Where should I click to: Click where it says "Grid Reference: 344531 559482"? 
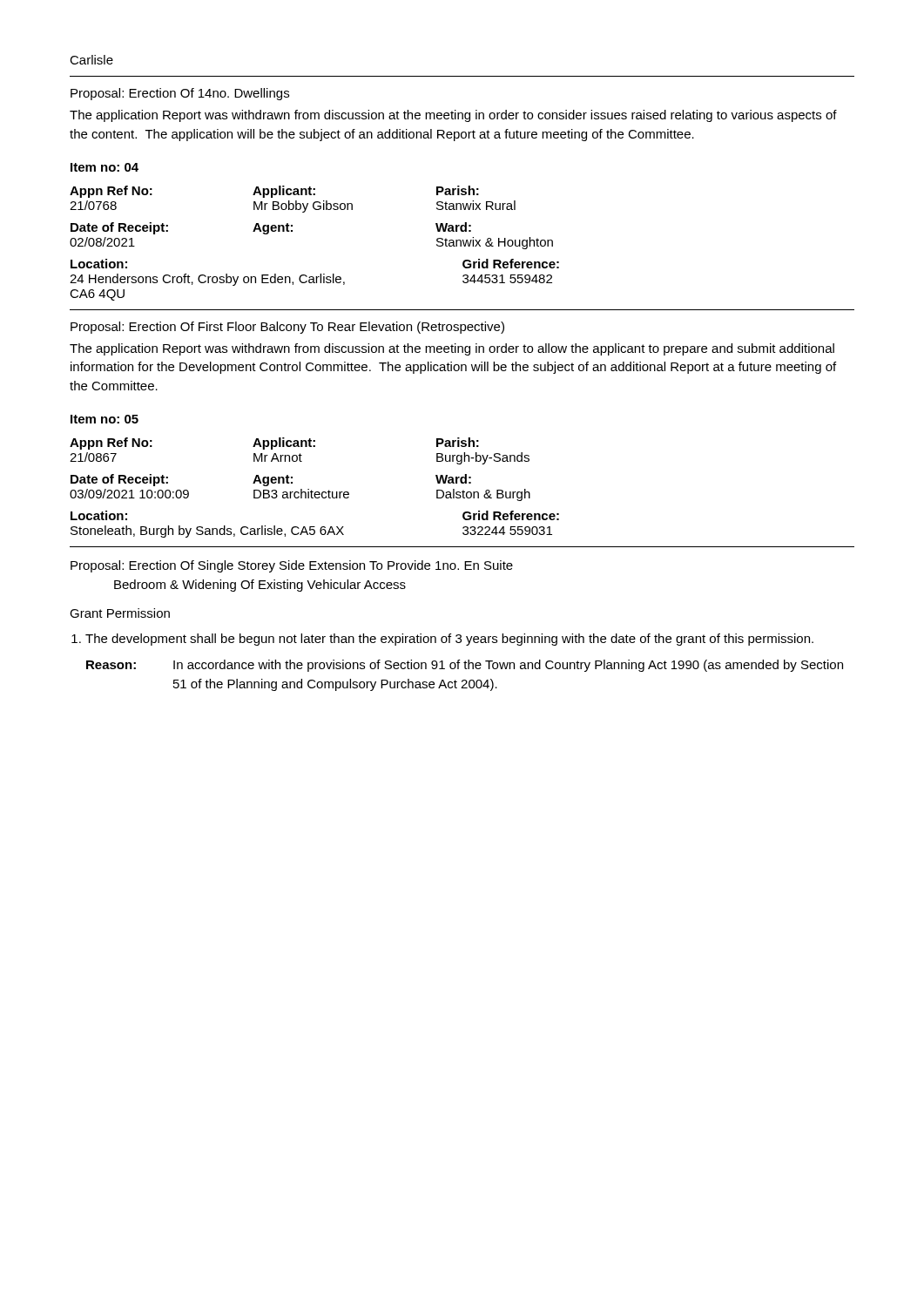(511, 264)
